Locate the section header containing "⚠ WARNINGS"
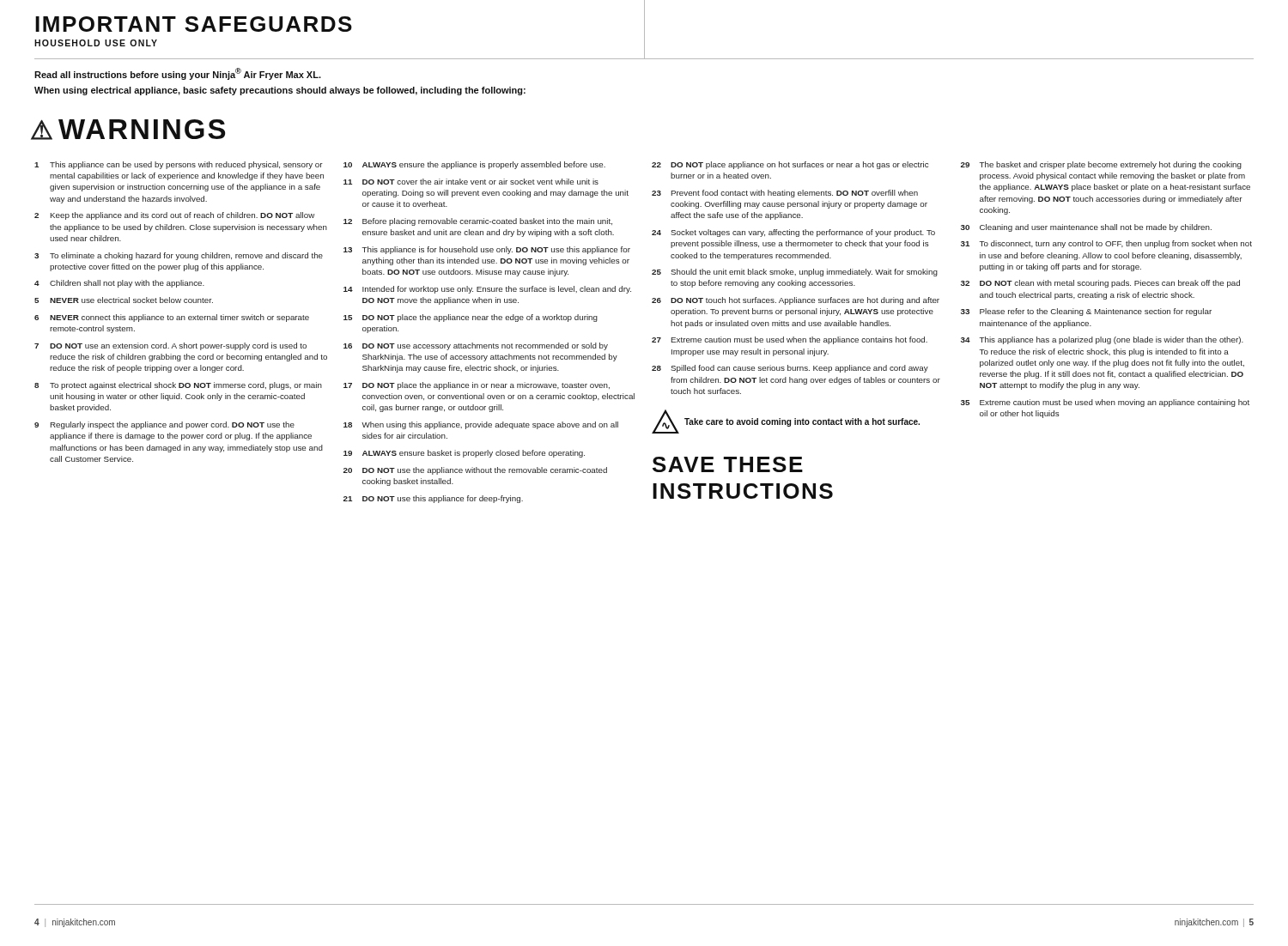The image size is (1288, 946). (129, 130)
